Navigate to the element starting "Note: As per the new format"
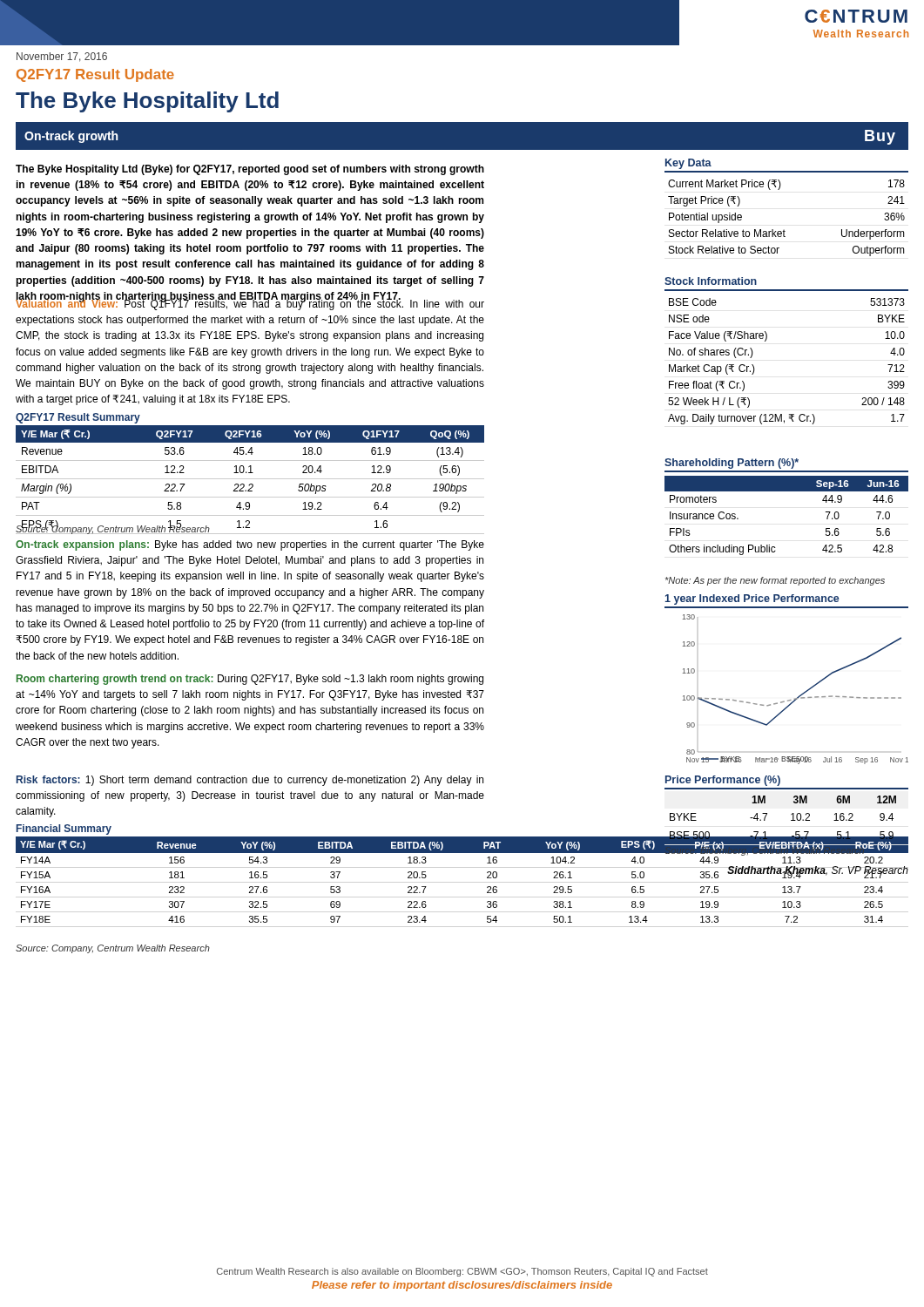Screen dimensions: 1307x924 (775, 580)
